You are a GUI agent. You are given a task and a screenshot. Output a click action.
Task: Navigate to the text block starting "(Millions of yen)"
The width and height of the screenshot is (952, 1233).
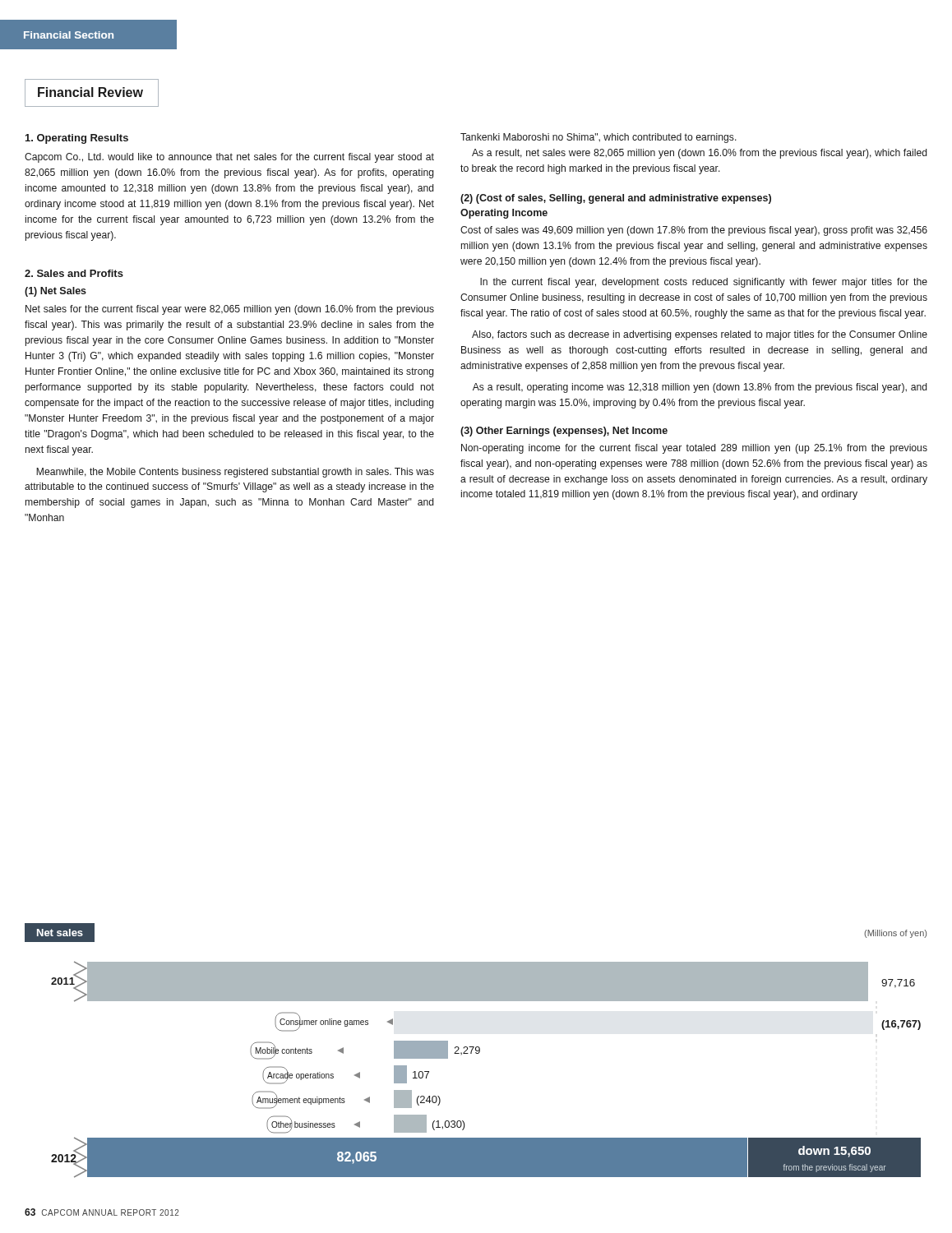pyautogui.click(x=896, y=933)
